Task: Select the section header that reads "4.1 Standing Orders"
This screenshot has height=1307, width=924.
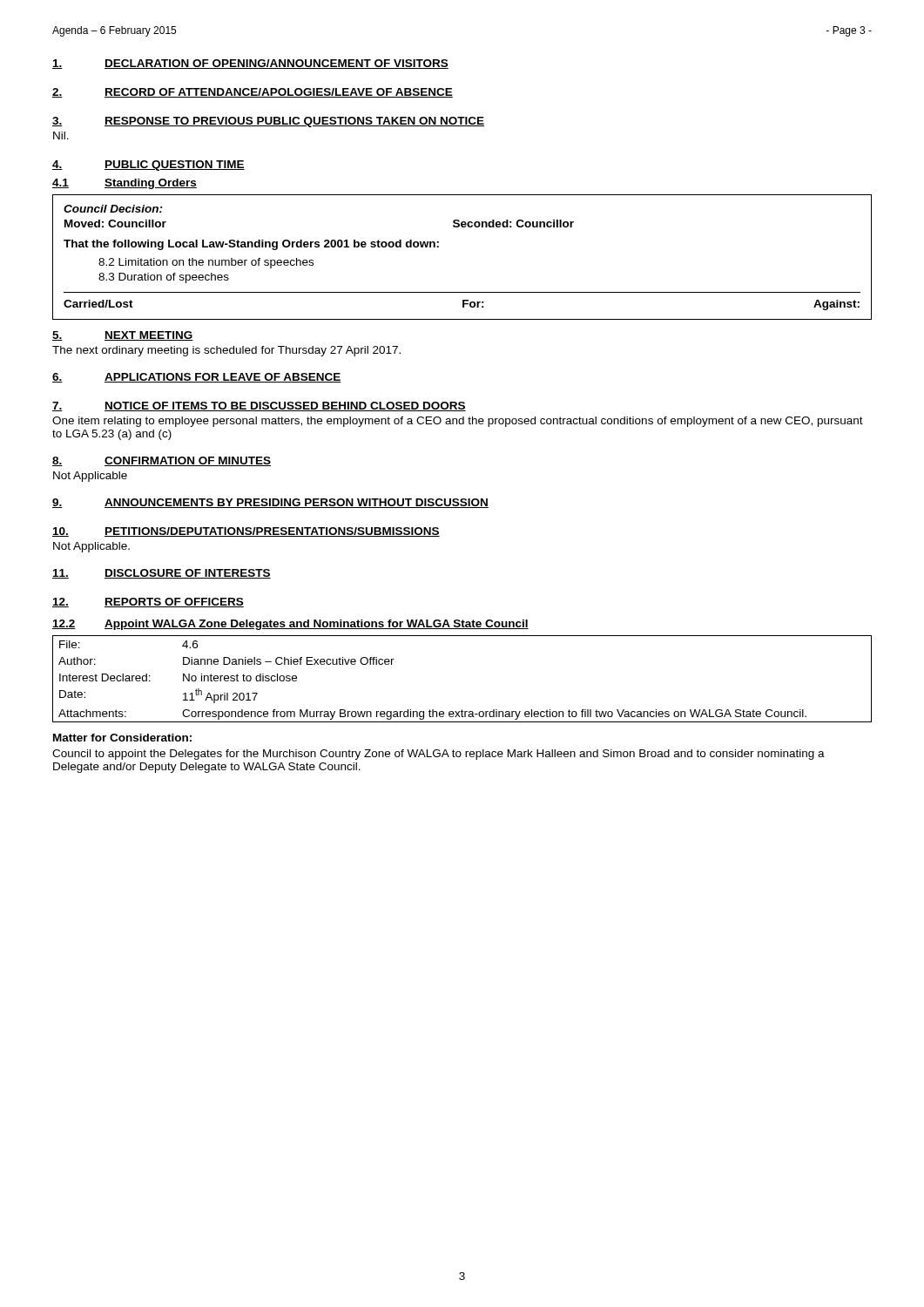Action: coord(124,183)
